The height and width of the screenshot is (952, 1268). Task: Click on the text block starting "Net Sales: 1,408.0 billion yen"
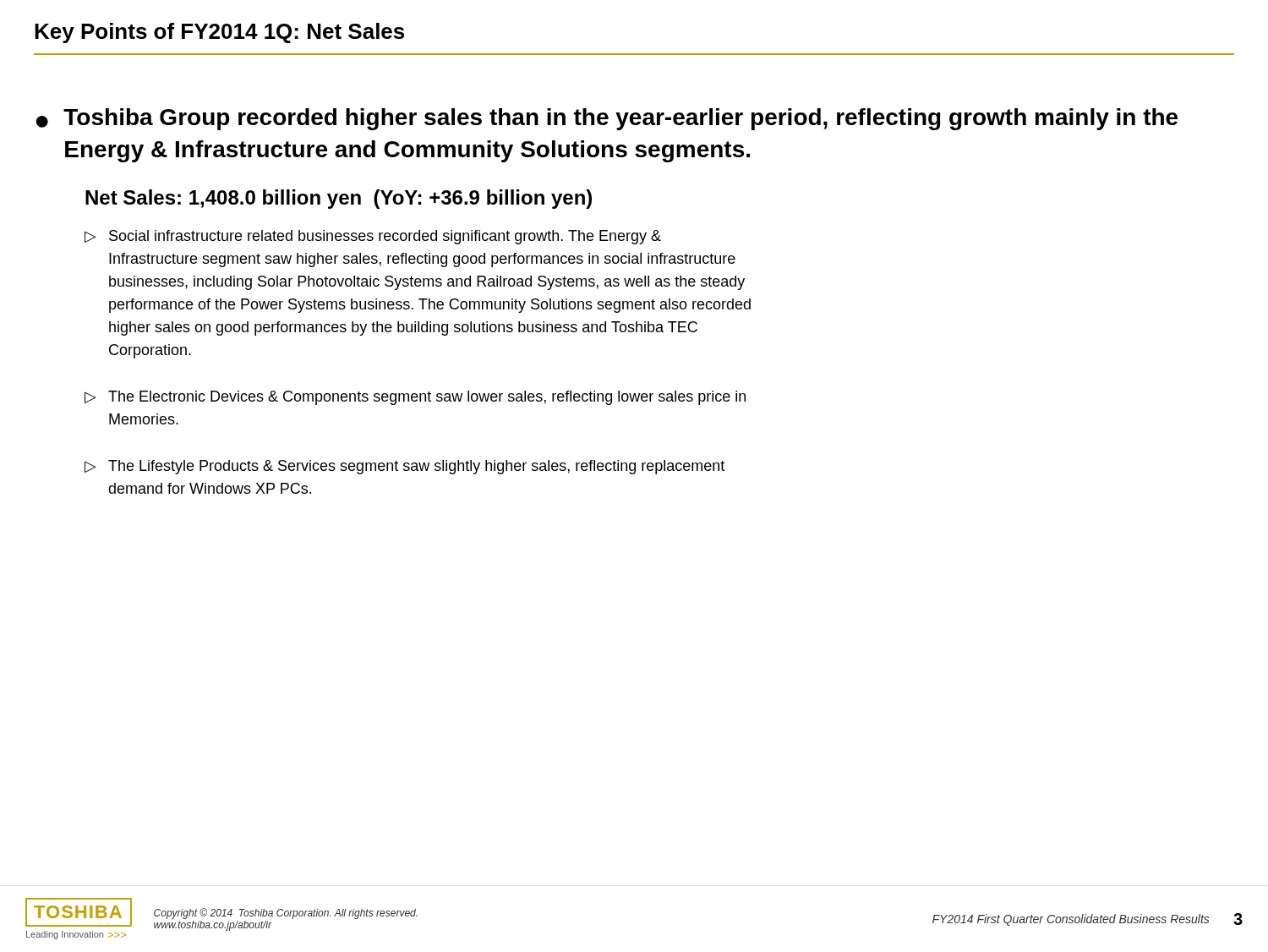click(x=339, y=197)
